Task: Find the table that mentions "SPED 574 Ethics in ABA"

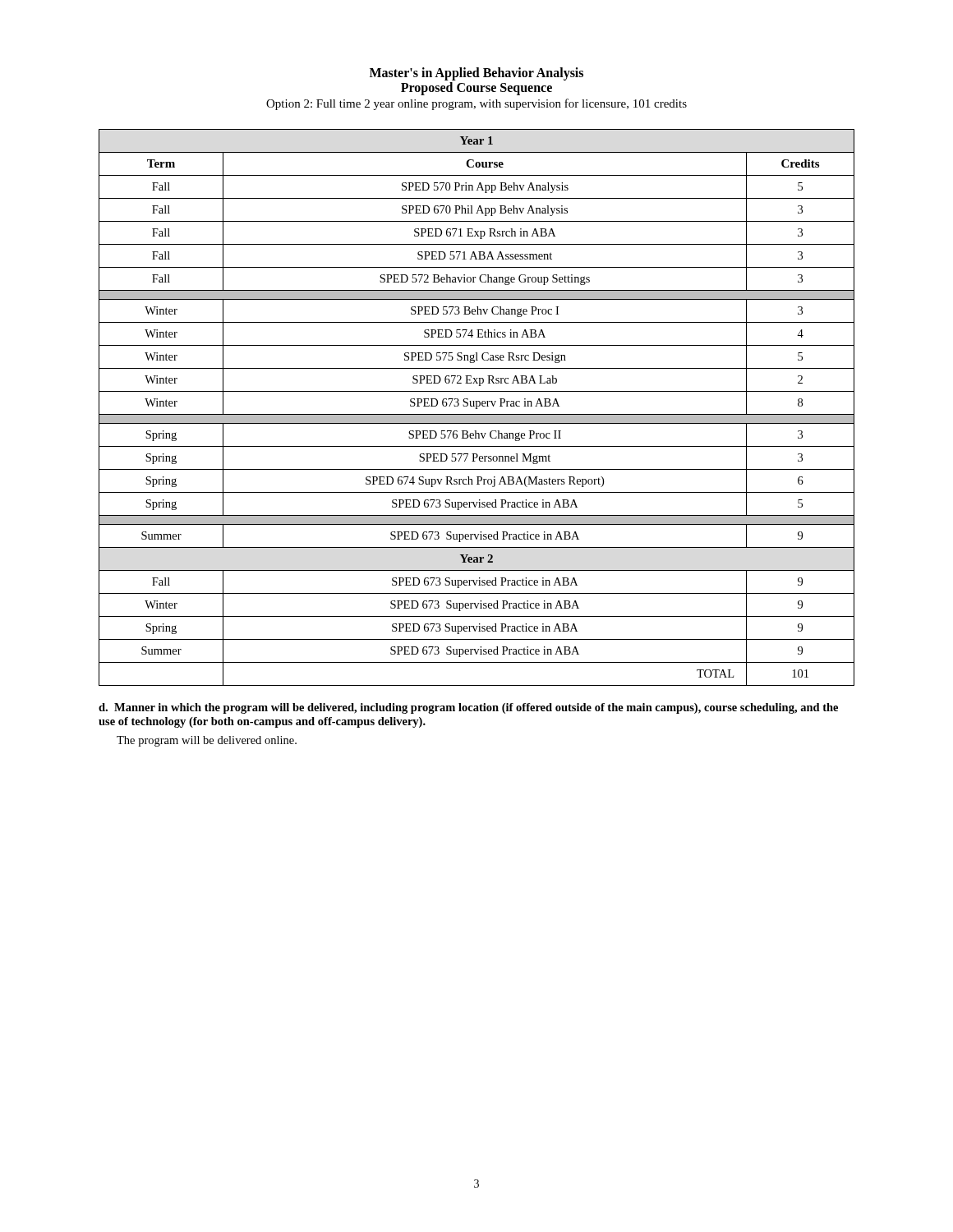Action: click(x=476, y=407)
